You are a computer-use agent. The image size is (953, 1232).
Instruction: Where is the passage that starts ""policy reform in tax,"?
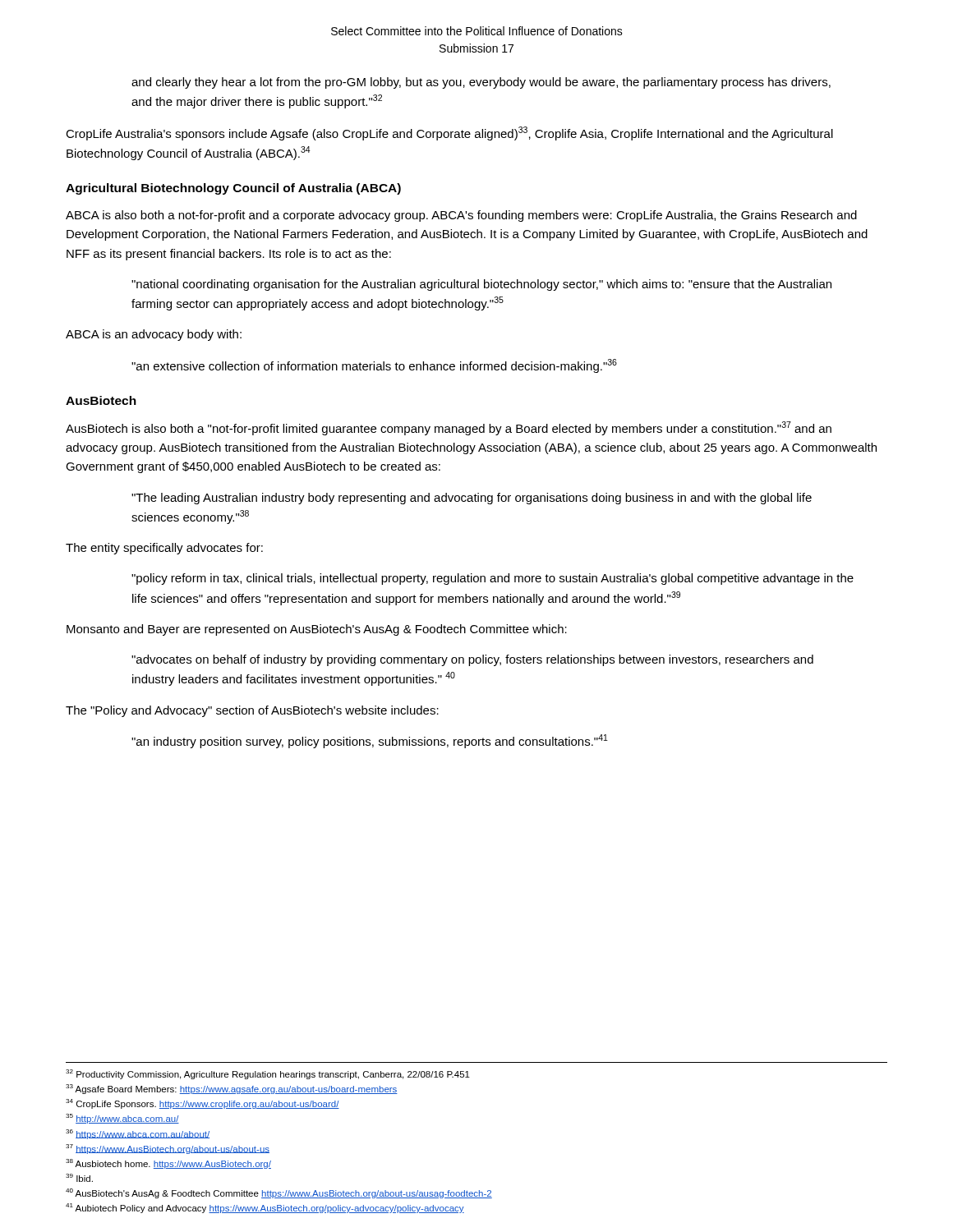(x=493, y=588)
